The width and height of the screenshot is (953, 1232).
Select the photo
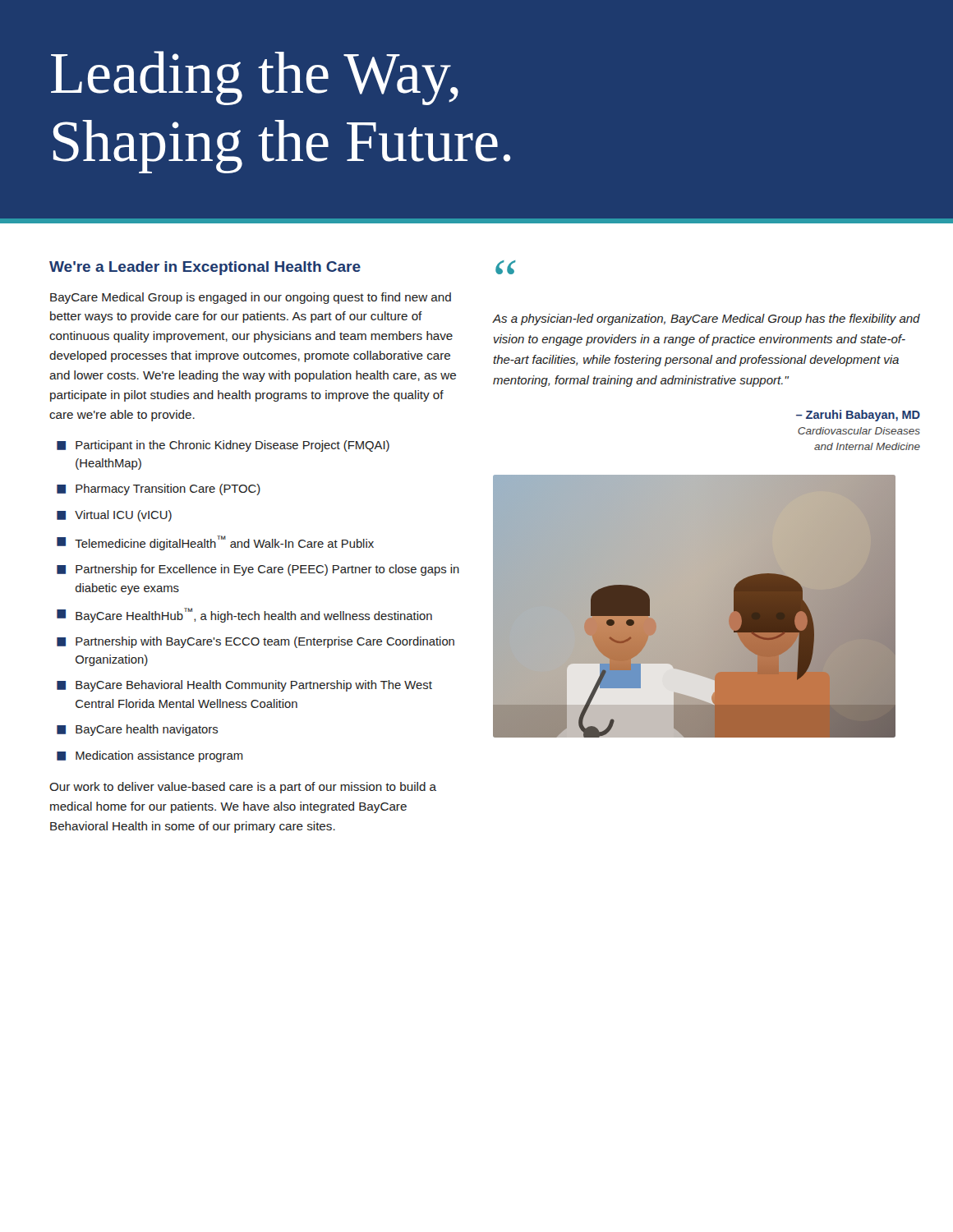pos(694,606)
